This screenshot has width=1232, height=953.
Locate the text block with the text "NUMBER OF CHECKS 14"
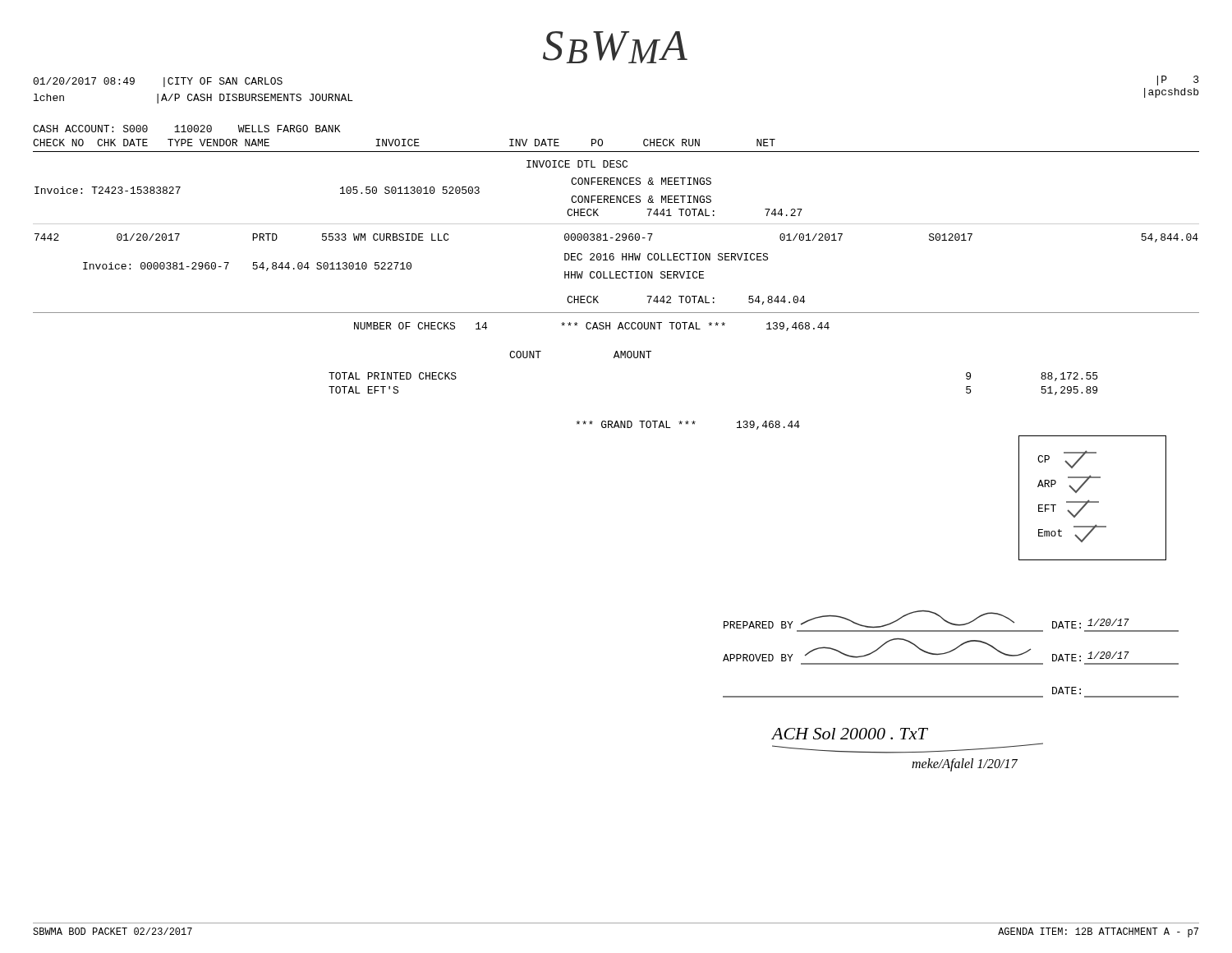point(591,327)
